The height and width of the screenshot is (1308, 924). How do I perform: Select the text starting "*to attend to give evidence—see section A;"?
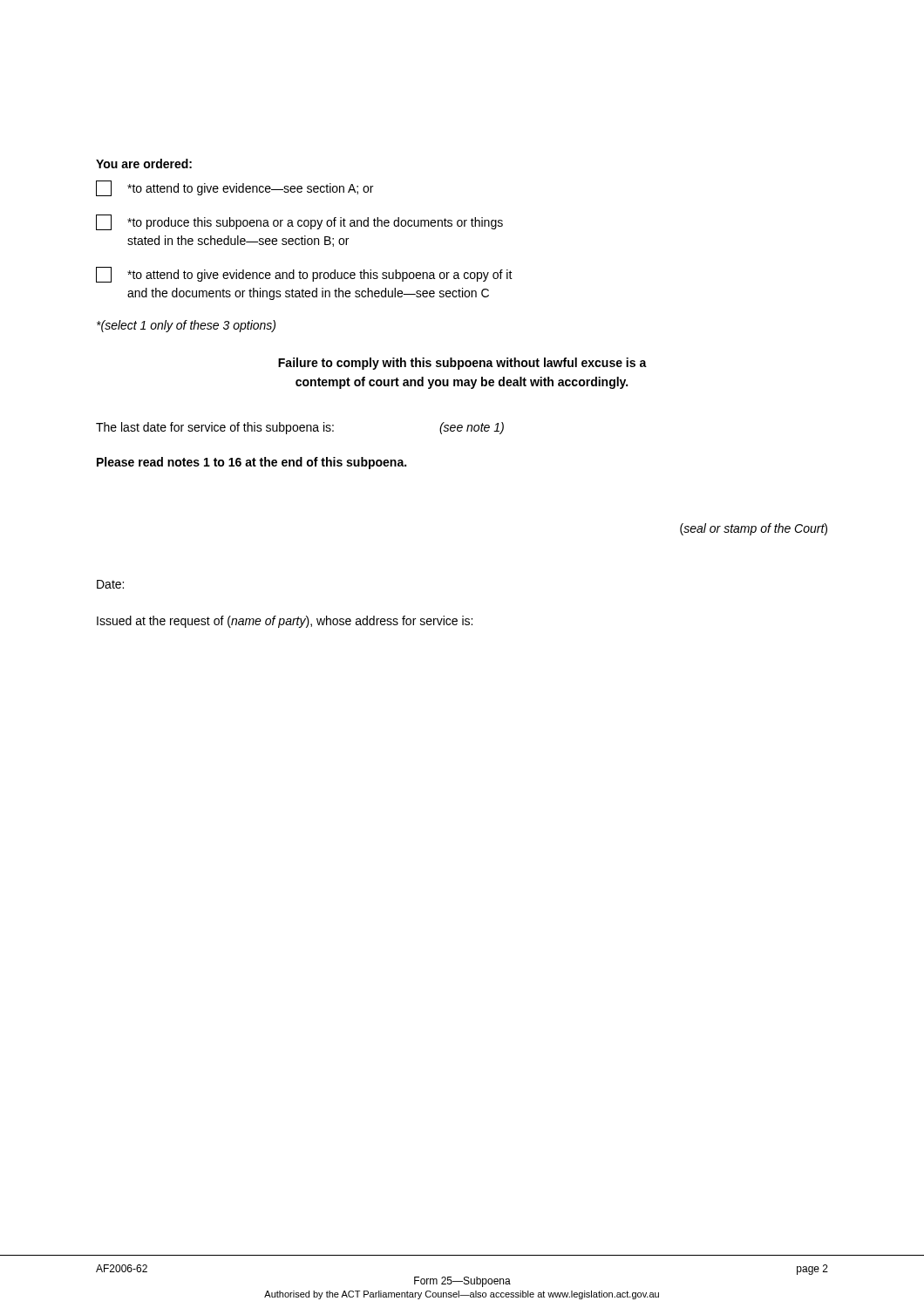234,188
